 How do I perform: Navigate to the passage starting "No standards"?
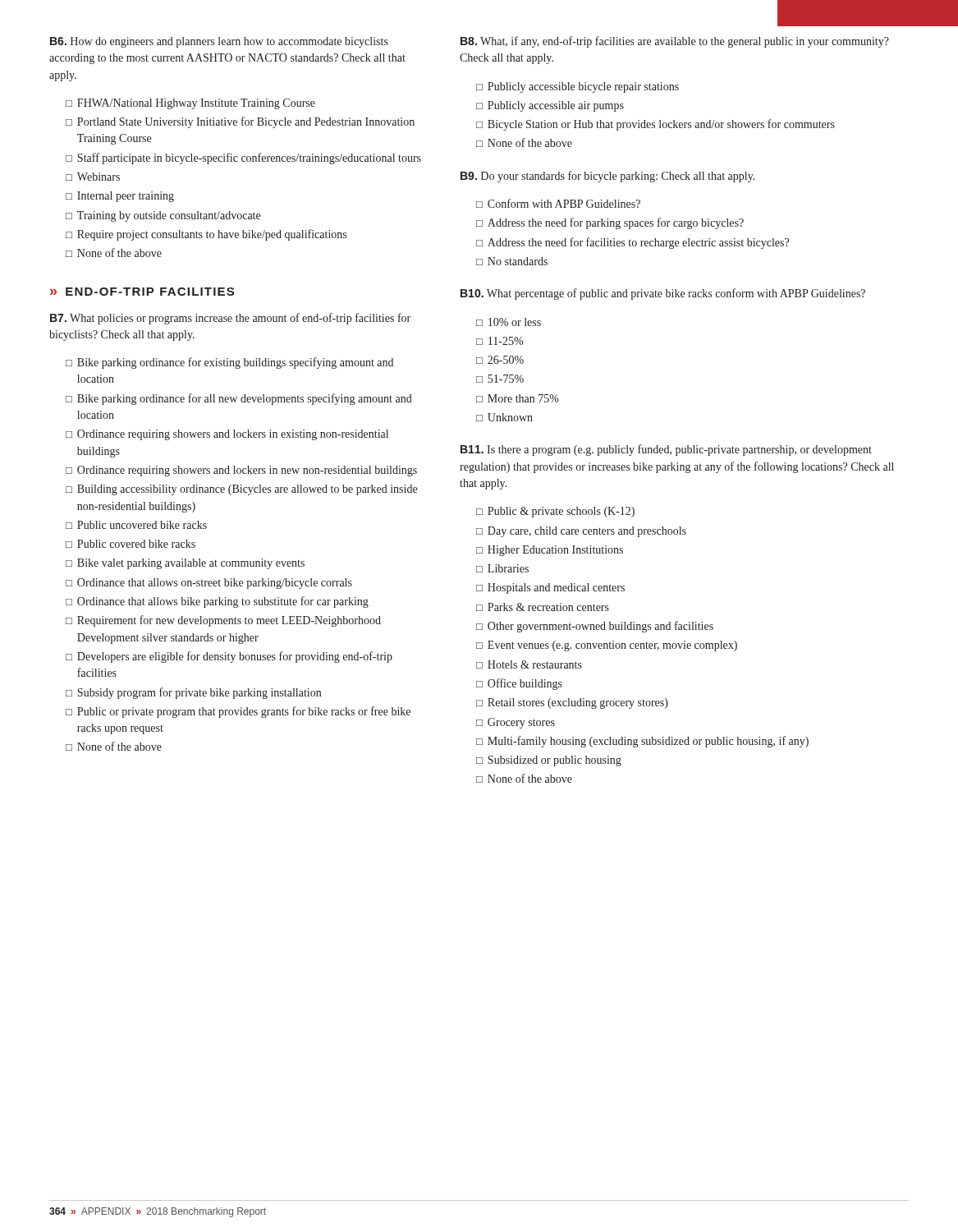tap(518, 262)
